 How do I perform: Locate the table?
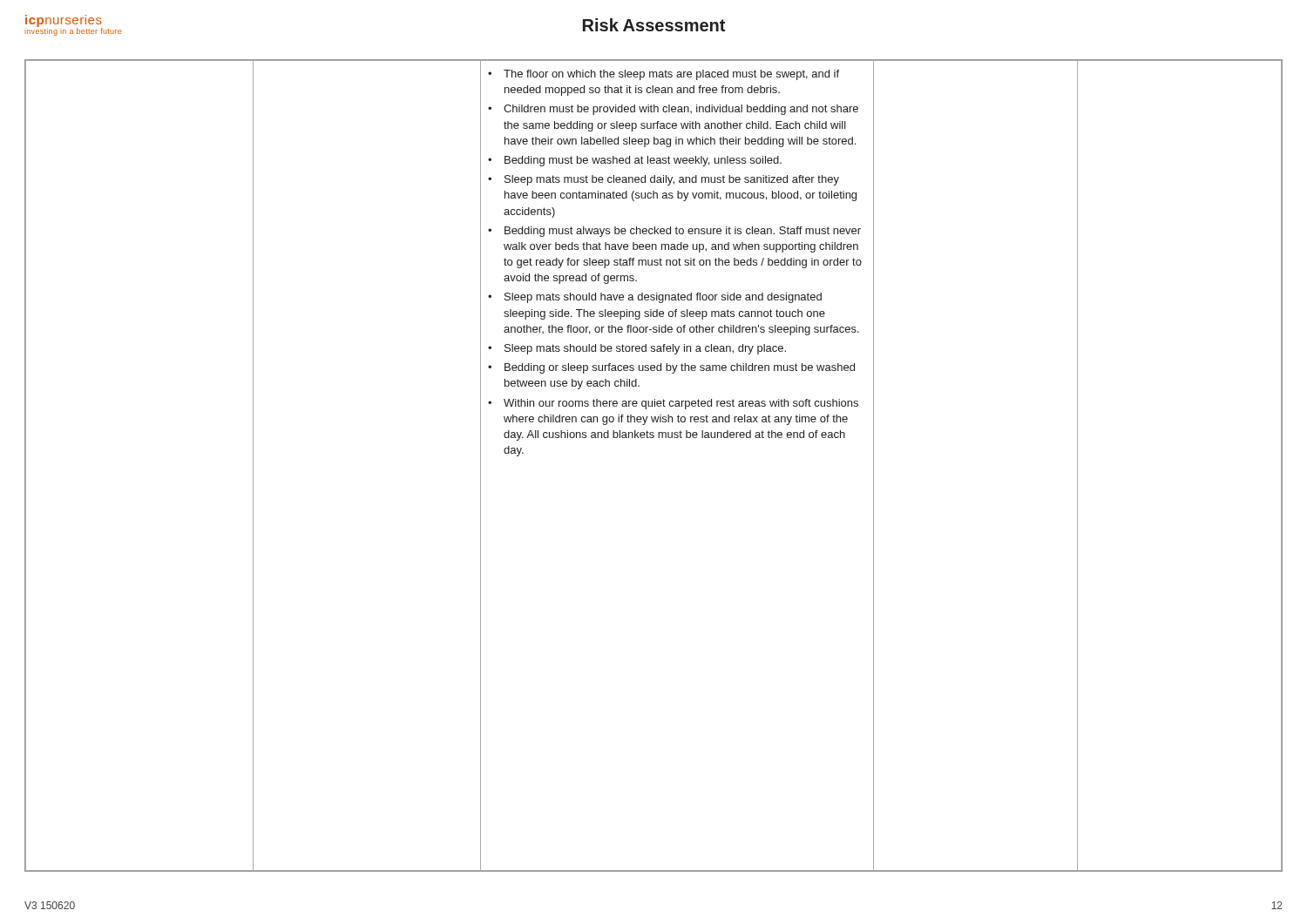pos(654,465)
